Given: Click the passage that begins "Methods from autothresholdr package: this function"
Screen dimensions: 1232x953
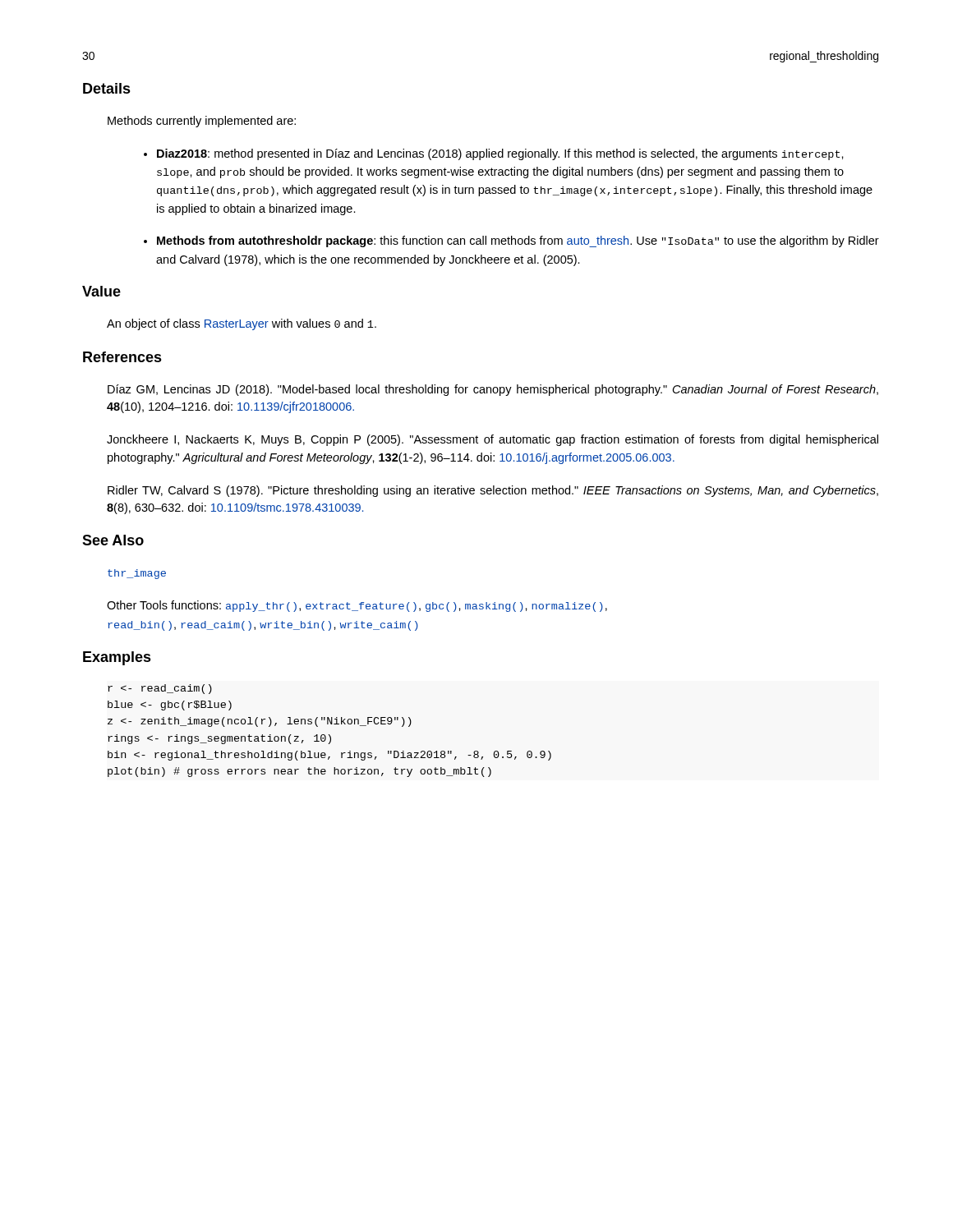Looking at the screenshot, I should [518, 251].
